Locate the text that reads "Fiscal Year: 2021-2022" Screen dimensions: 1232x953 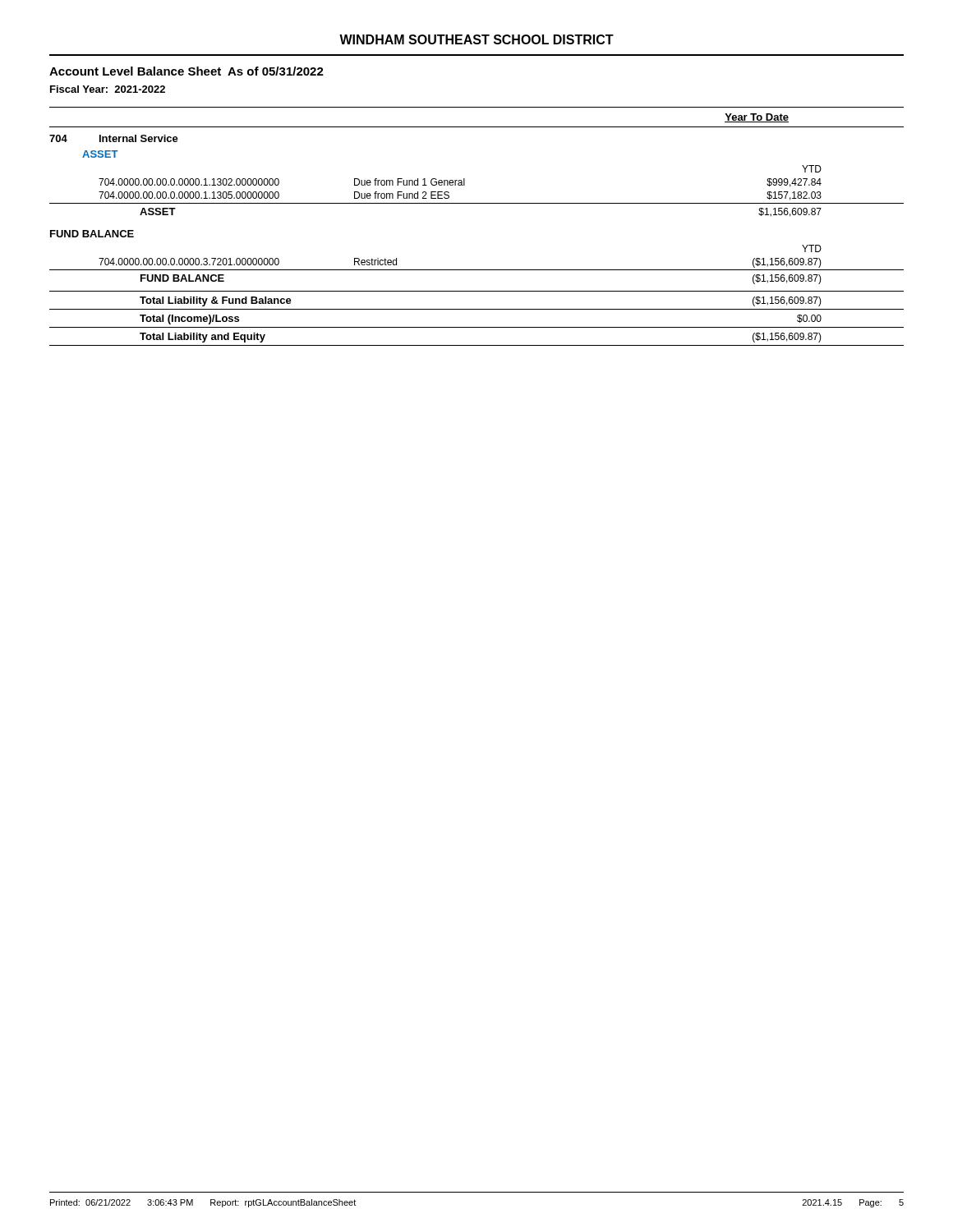coord(107,89)
